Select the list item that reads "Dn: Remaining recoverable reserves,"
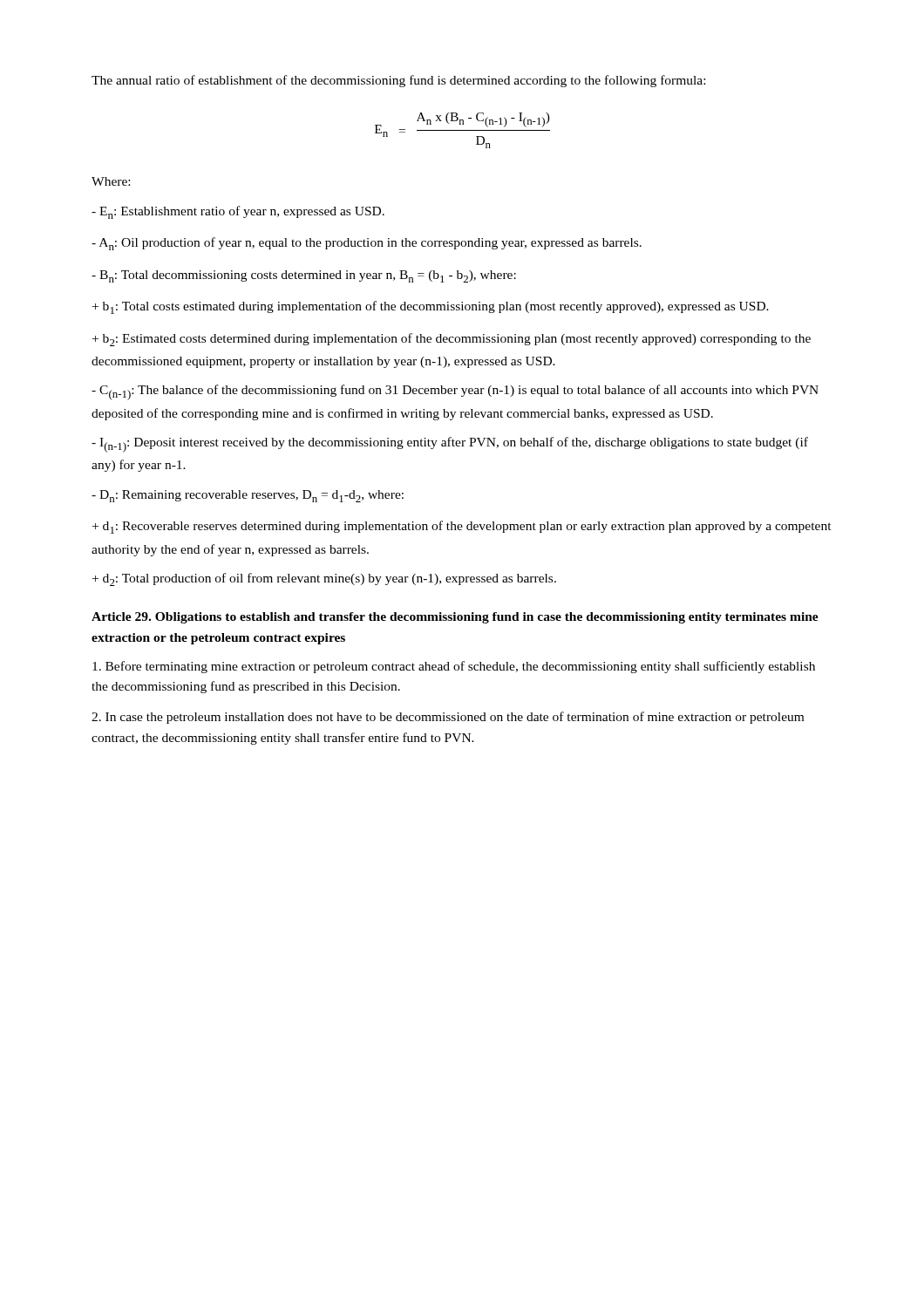Image resolution: width=924 pixels, height=1308 pixels. click(248, 496)
